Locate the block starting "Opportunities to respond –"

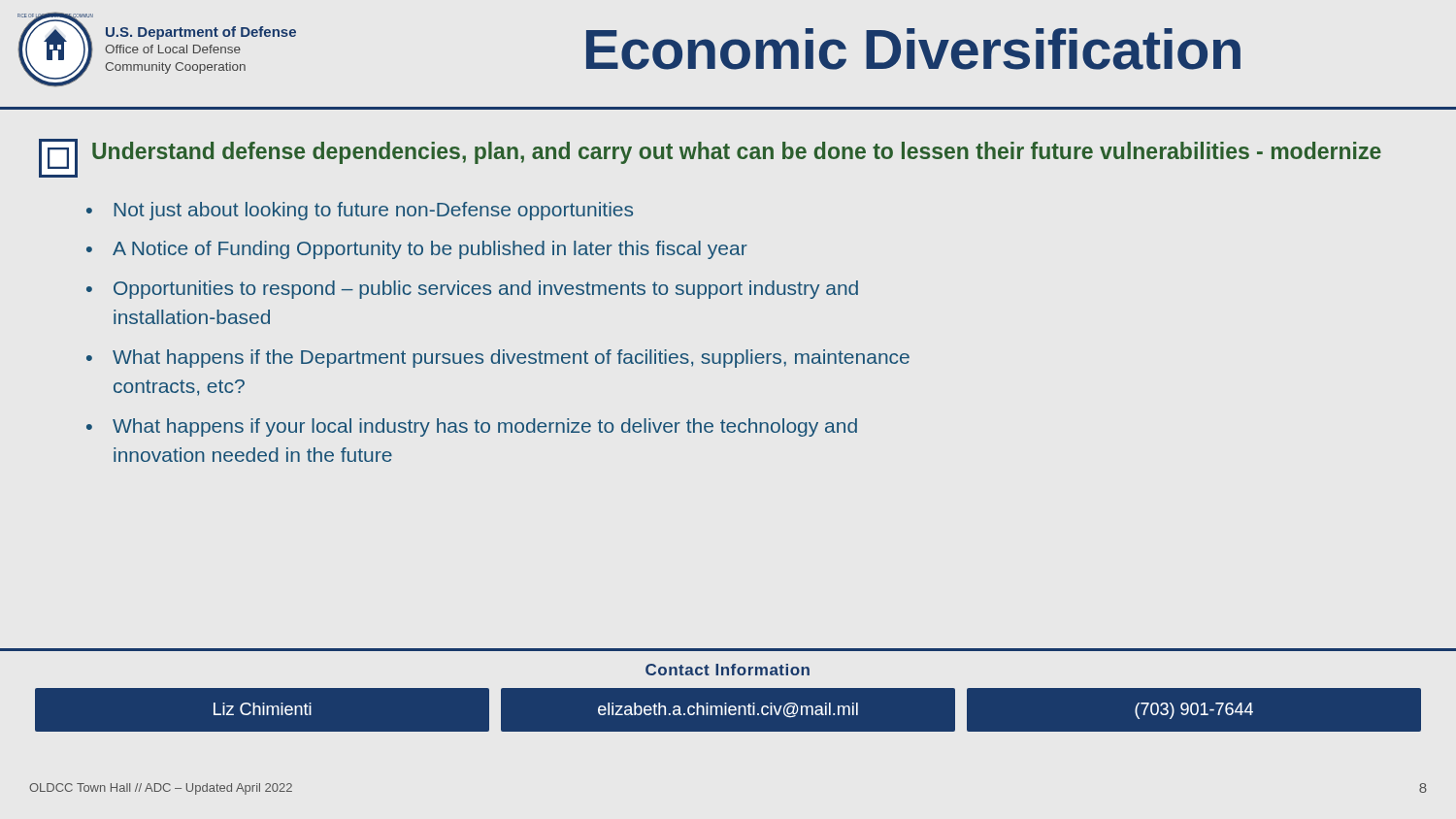coord(486,302)
